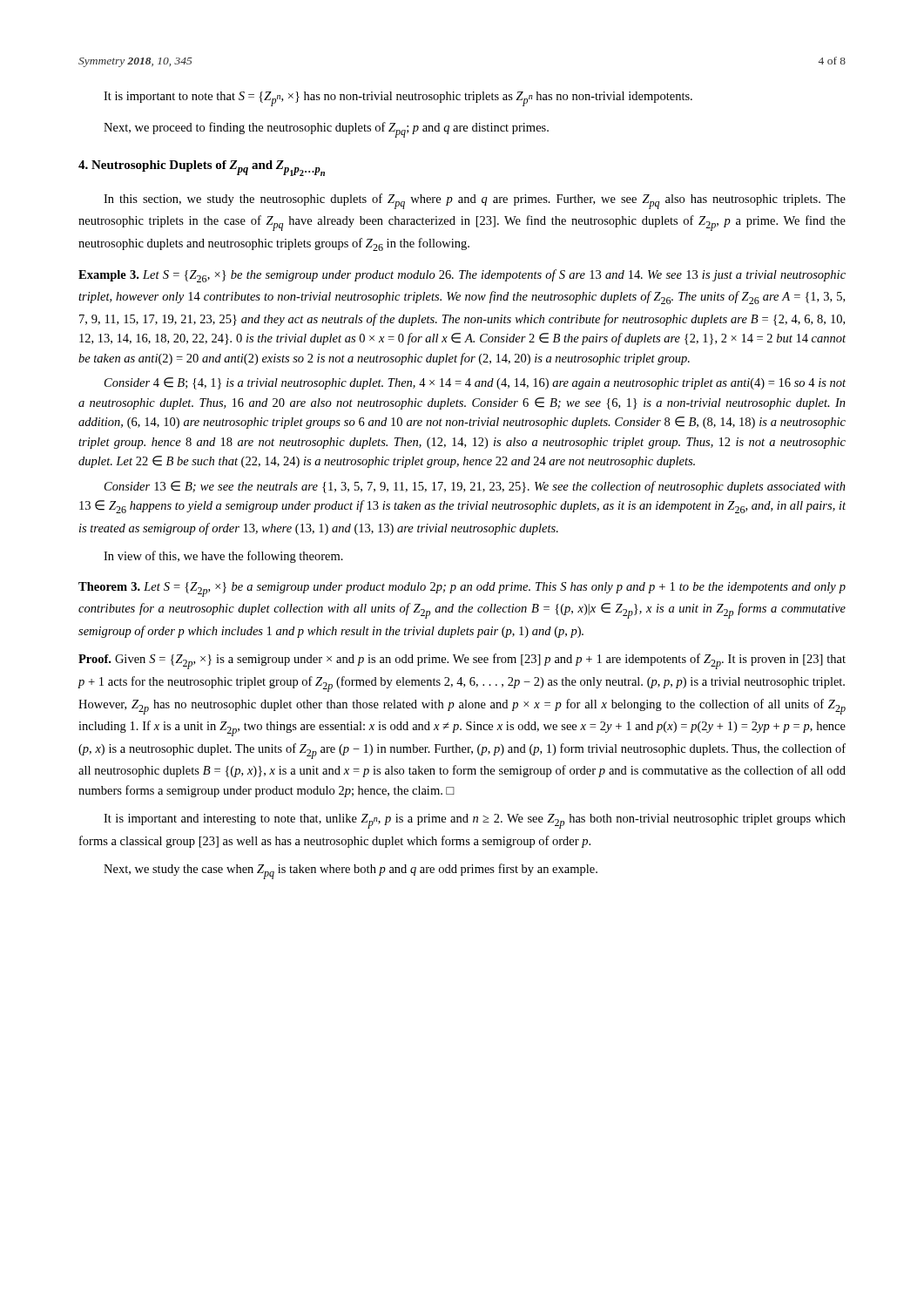924x1307 pixels.
Task: Click the passage that begins "Example 3. Let S ="
Action: click(x=462, y=401)
